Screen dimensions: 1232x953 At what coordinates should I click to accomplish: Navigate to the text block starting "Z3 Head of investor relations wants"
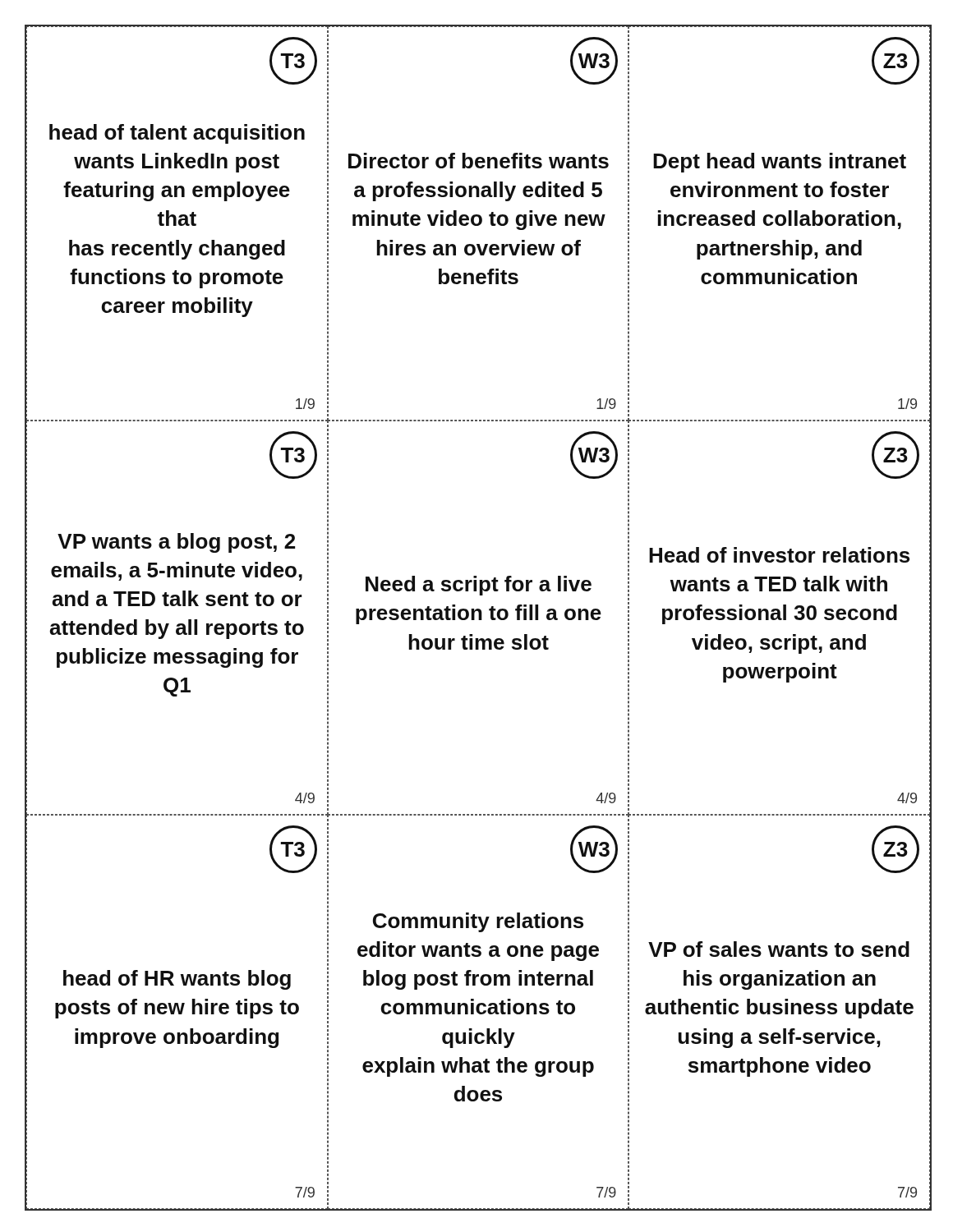[784, 619]
